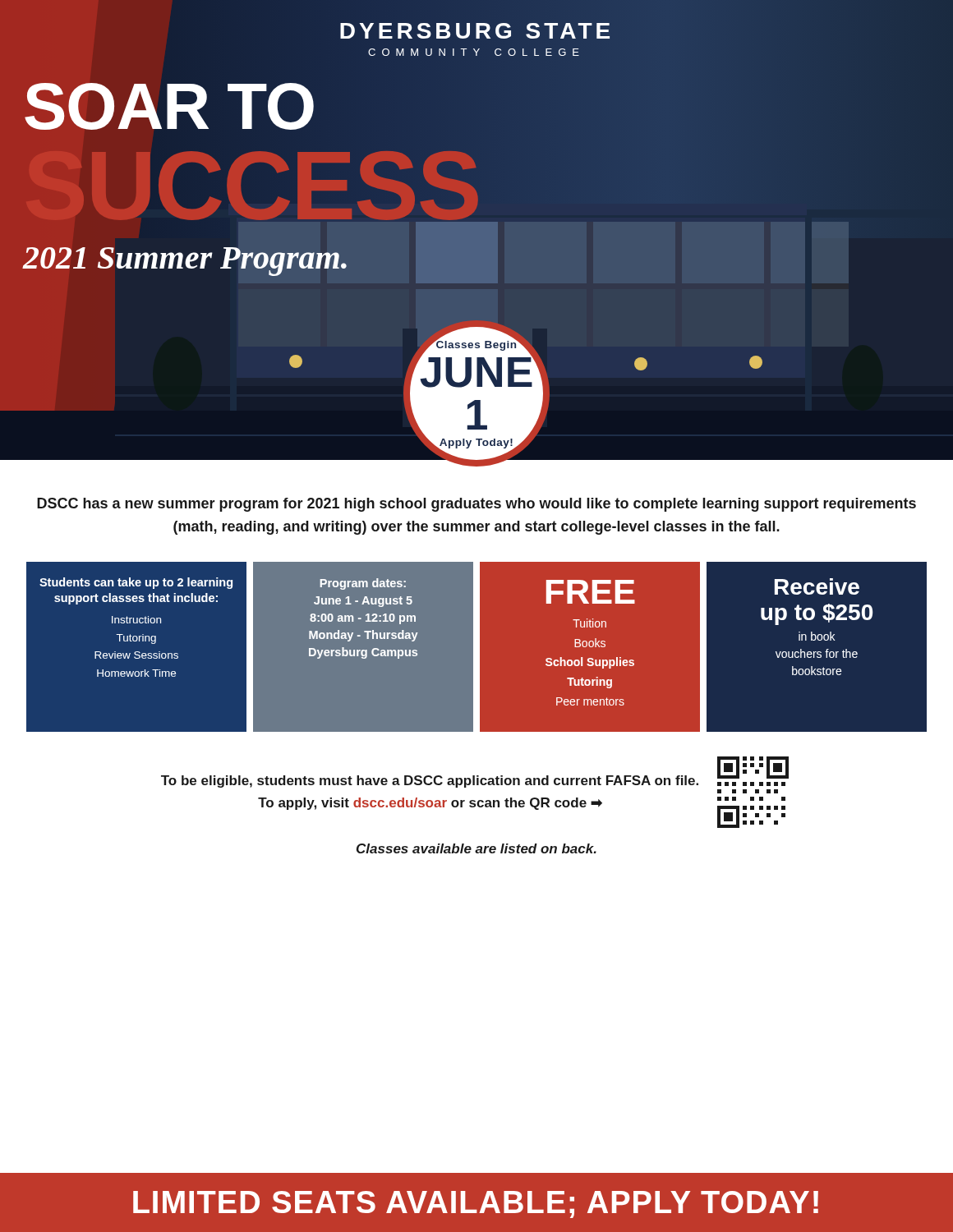The image size is (953, 1232).
Task: Click the title that begins "SOAR TO SUCCESS 2021 Summer"
Action: tap(252, 175)
